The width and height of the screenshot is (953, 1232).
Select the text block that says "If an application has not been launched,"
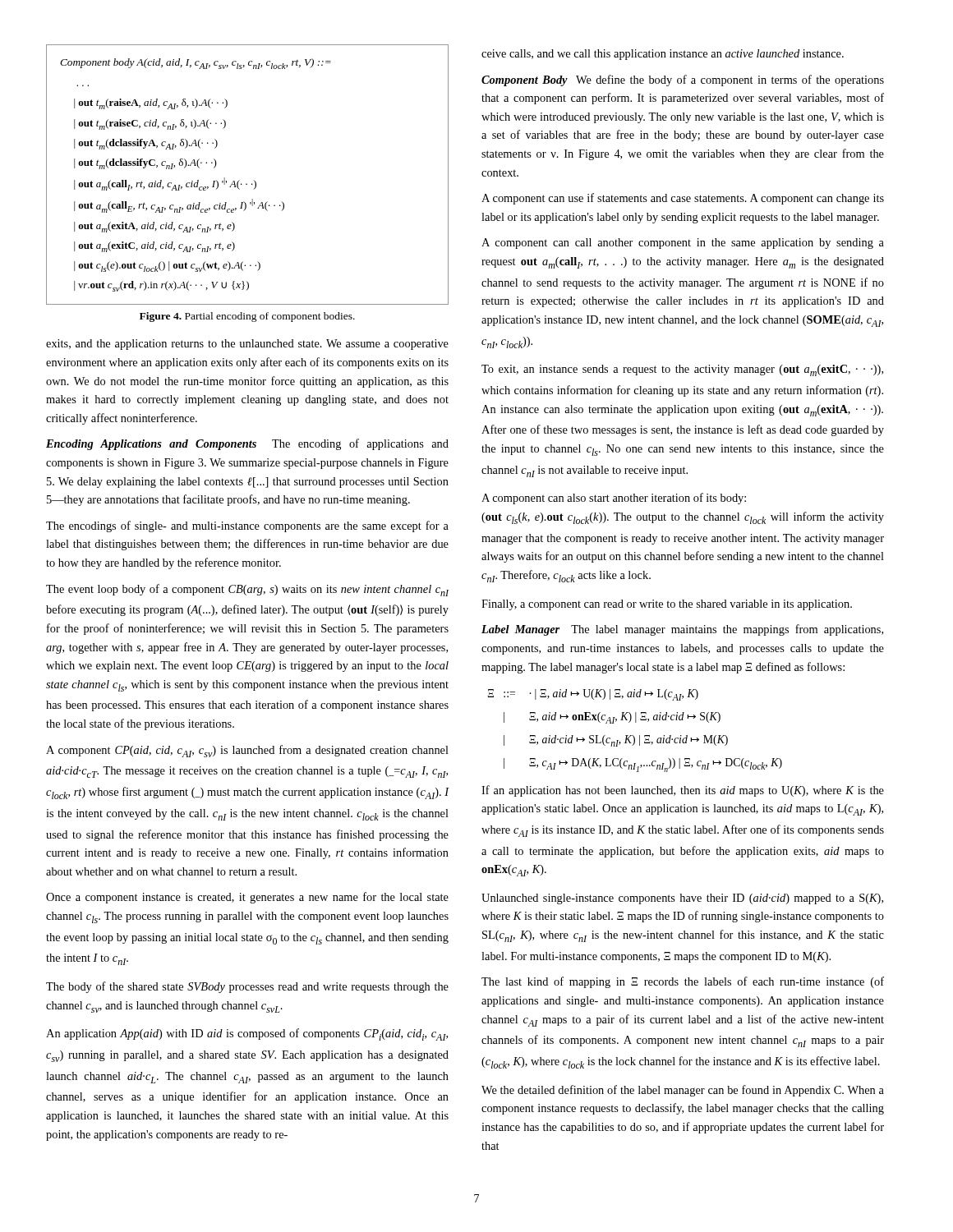click(683, 831)
